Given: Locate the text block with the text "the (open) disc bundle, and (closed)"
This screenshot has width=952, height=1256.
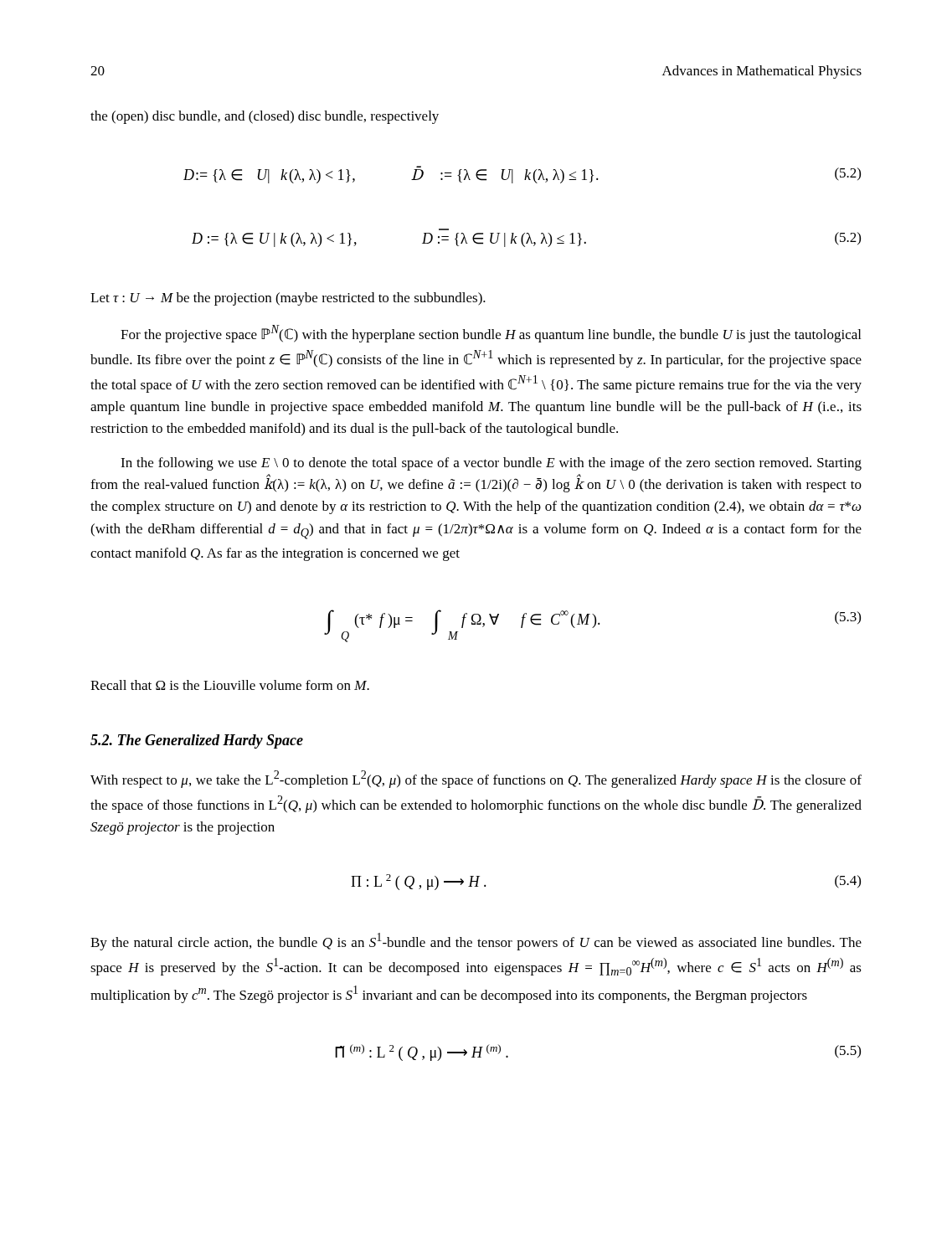Looking at the screenshot, I should (x=265, y=117).
